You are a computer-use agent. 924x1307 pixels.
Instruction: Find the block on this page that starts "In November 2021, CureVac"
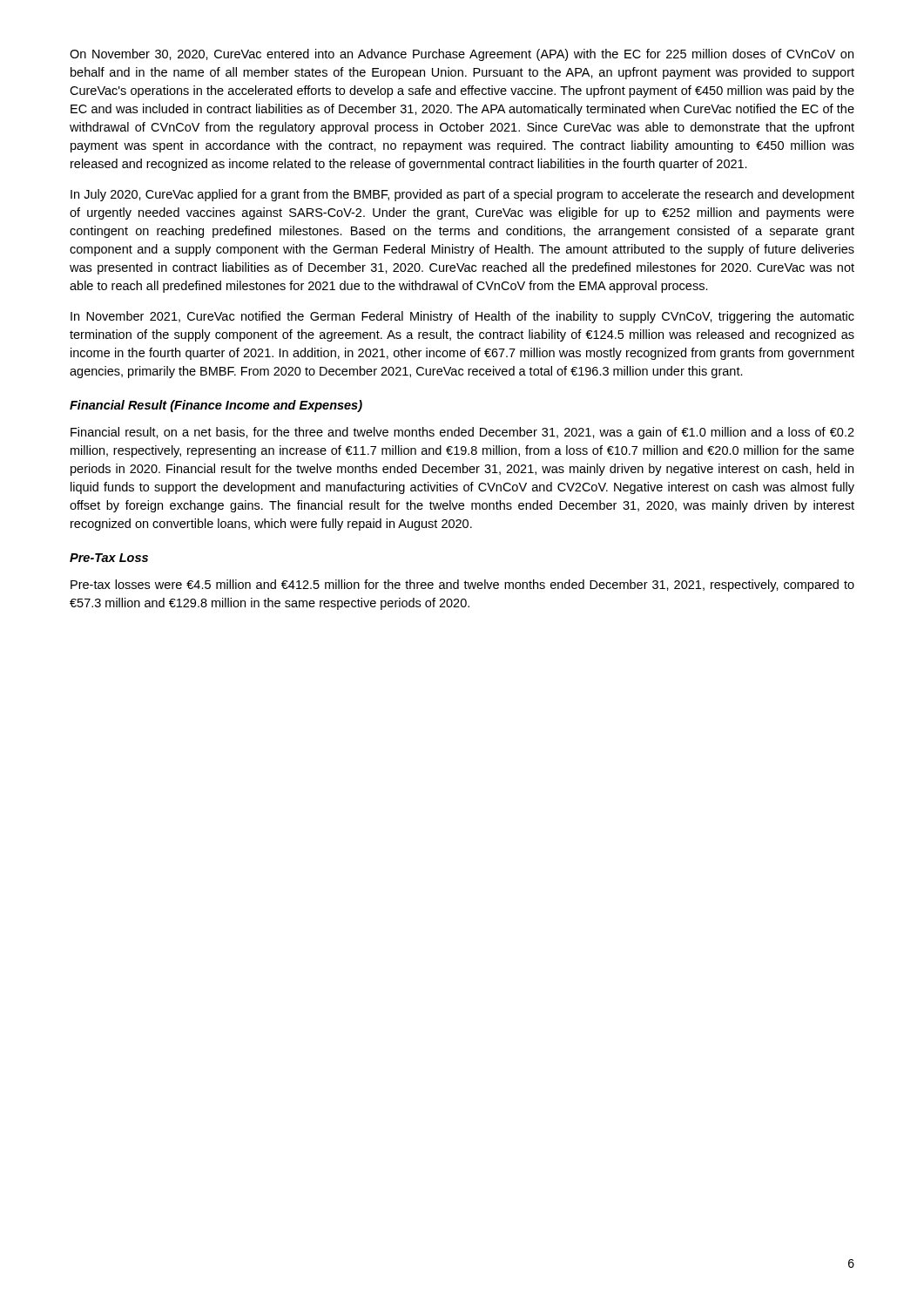(462, 344)
